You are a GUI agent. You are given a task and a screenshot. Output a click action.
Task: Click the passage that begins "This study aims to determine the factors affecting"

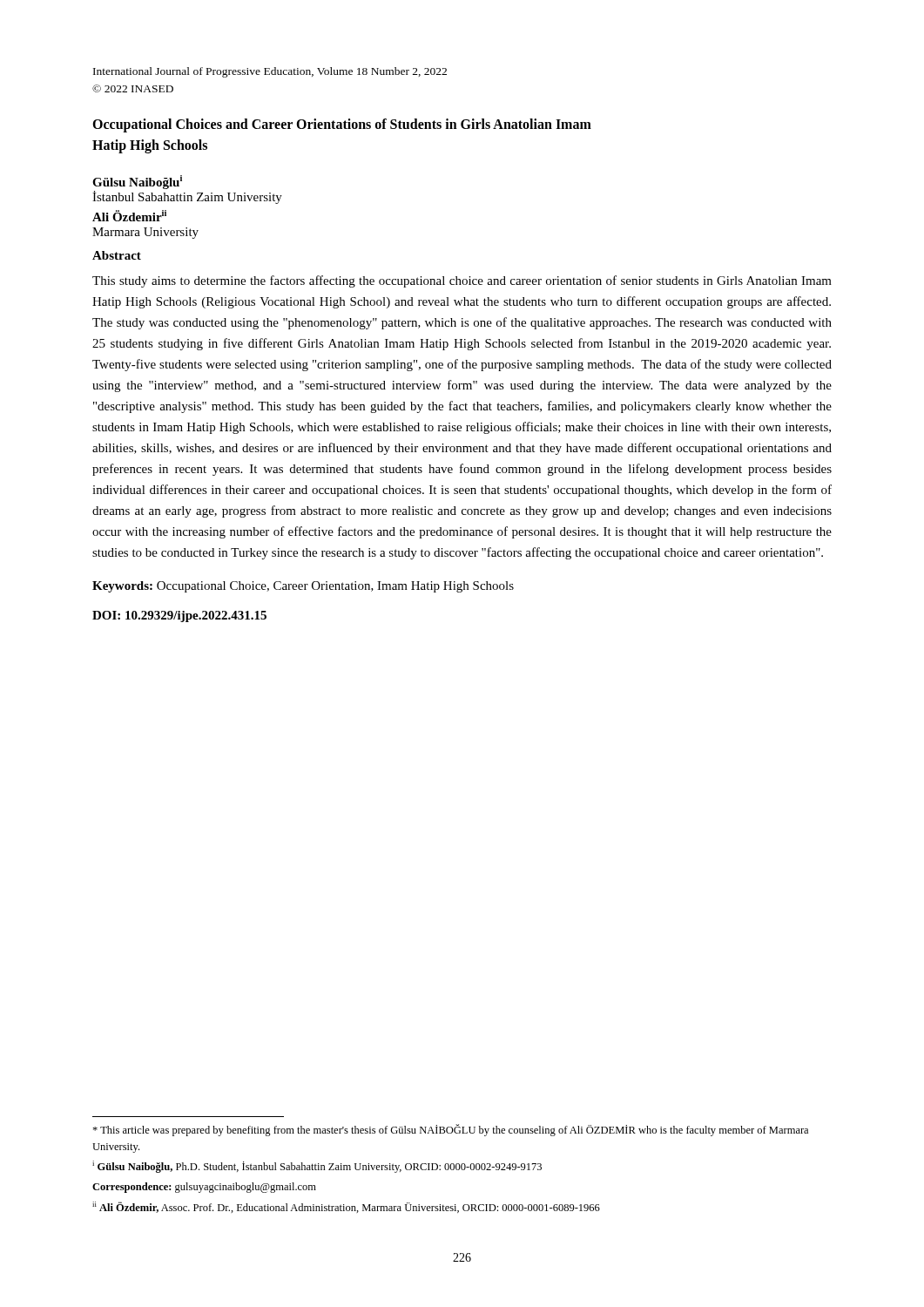coord(462,416)
